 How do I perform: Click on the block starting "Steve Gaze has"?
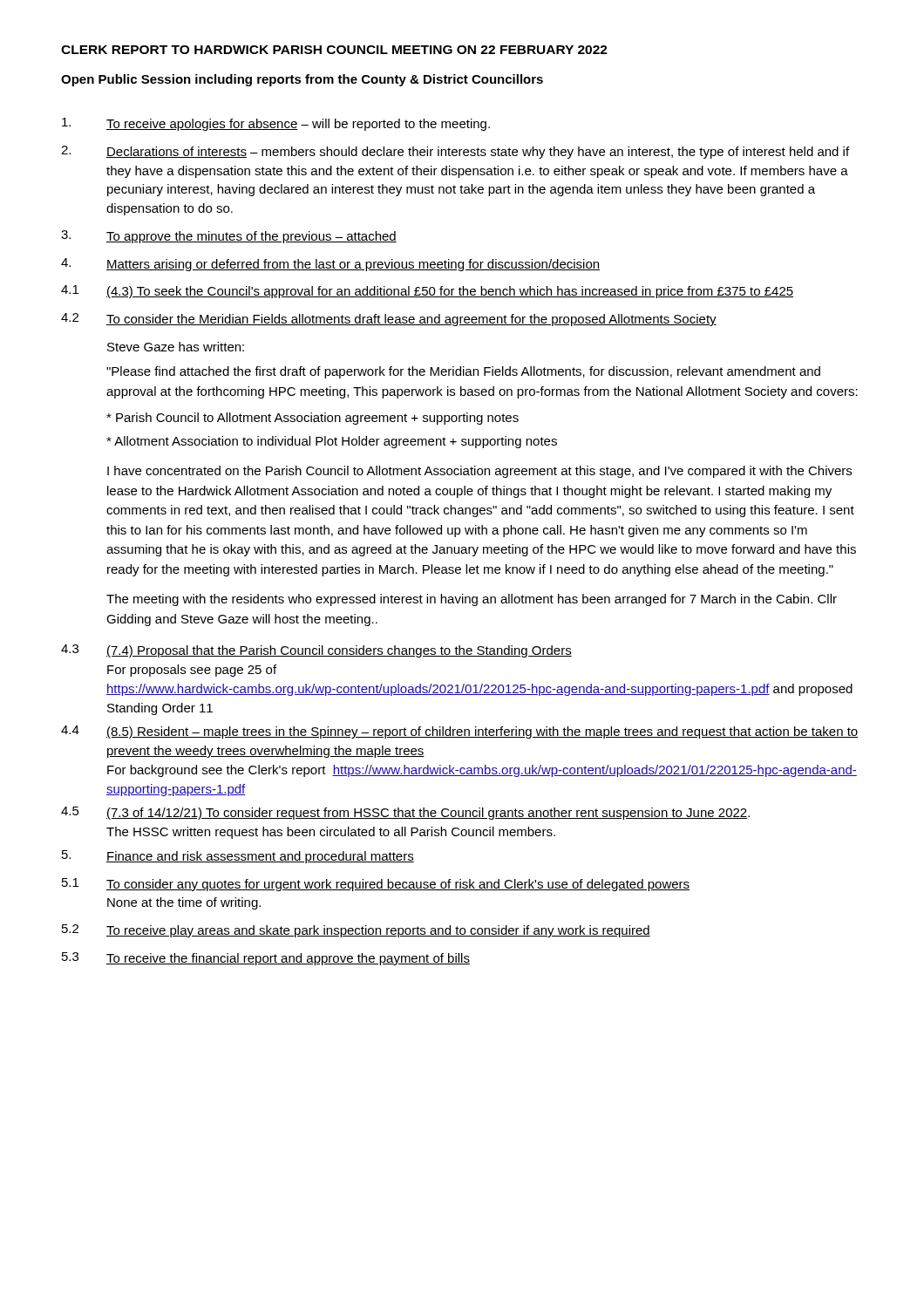click(176, 346)
